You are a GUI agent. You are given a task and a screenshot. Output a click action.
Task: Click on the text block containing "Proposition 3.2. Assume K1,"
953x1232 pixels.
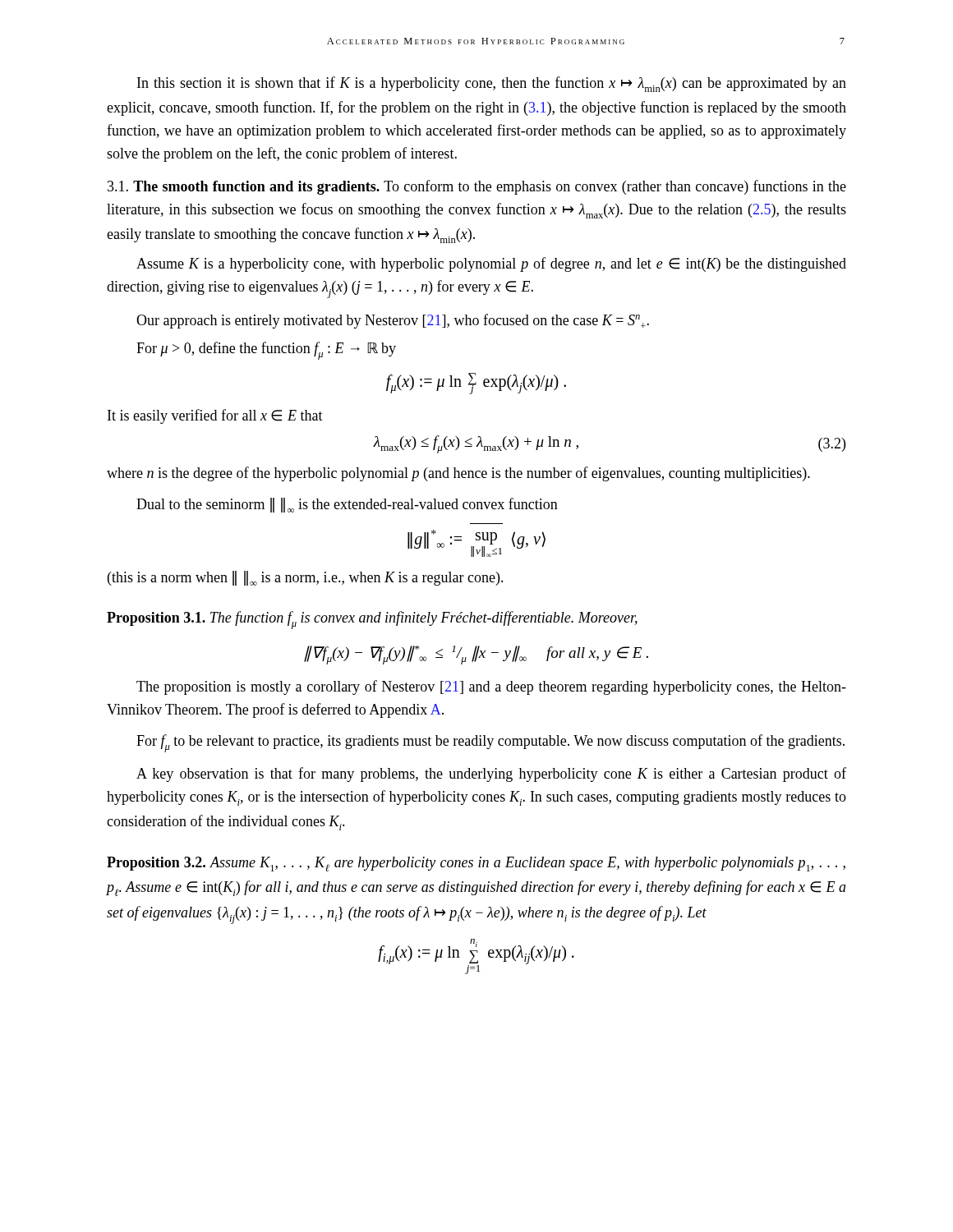coord(476,913)
